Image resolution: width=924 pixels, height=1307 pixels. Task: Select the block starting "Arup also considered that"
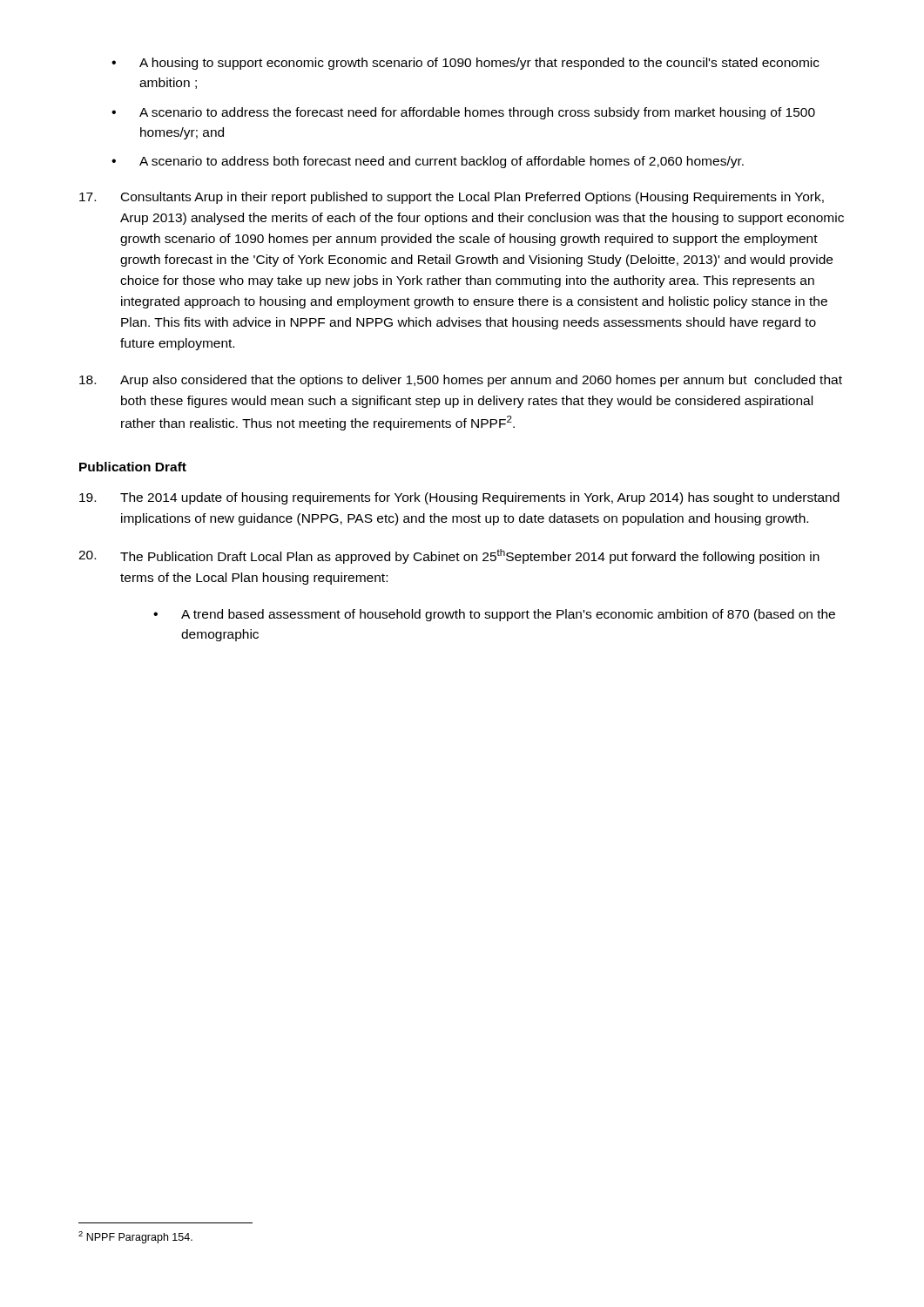pyautogui.click(x=462, y=402)
